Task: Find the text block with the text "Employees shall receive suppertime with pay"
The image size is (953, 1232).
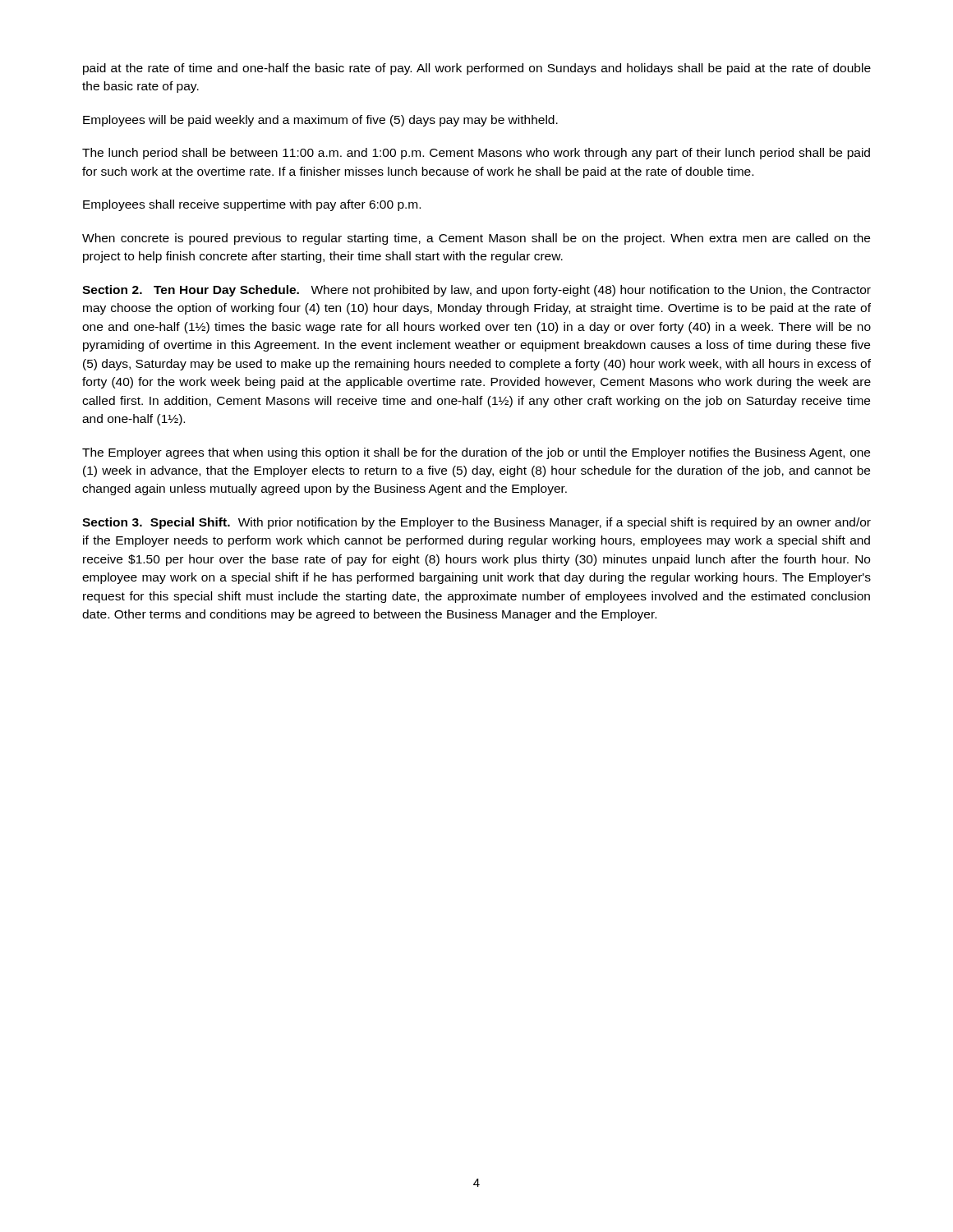Action: (252, 204)
